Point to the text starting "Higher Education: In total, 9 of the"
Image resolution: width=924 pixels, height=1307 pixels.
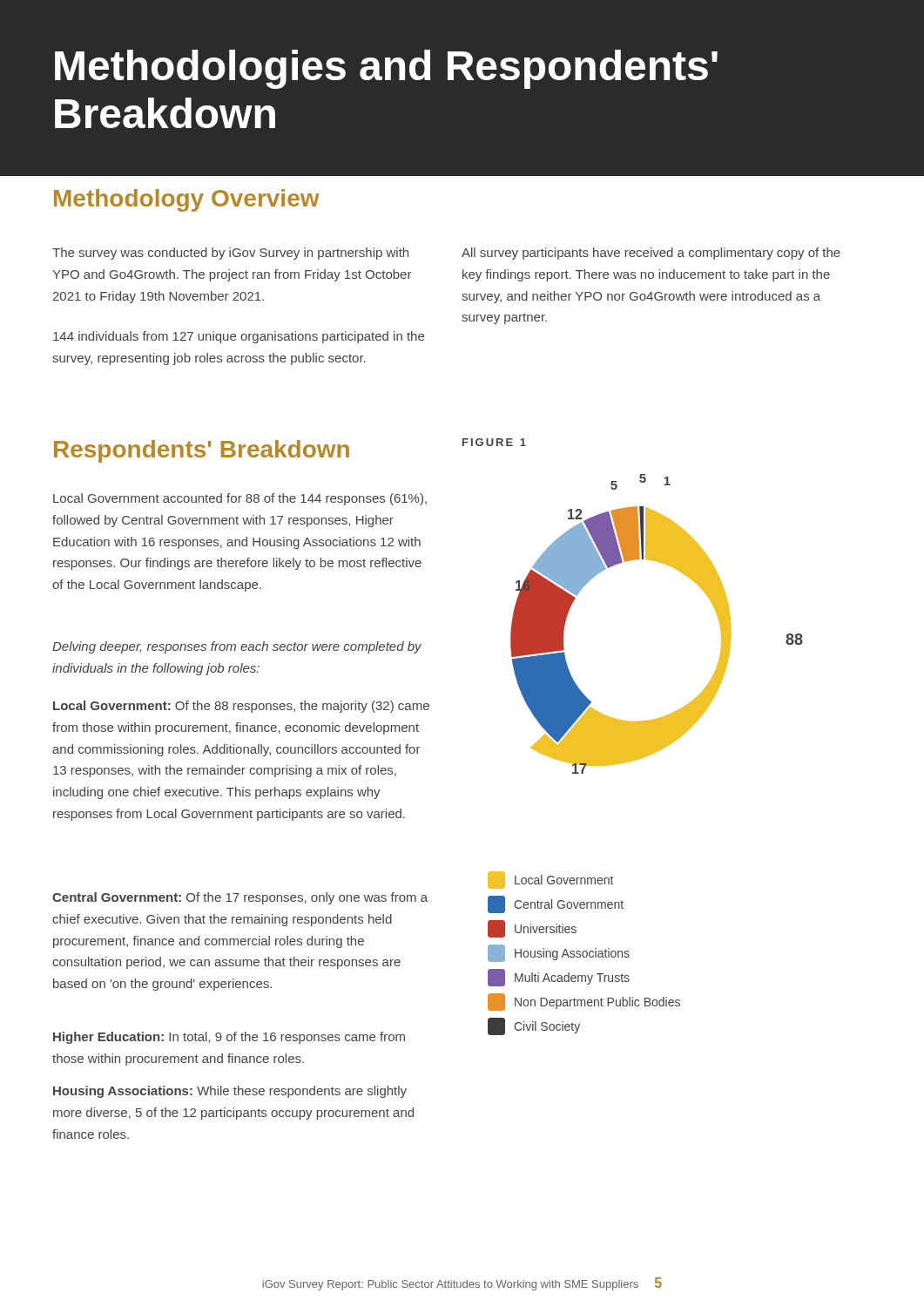[x=229, y=1047]
